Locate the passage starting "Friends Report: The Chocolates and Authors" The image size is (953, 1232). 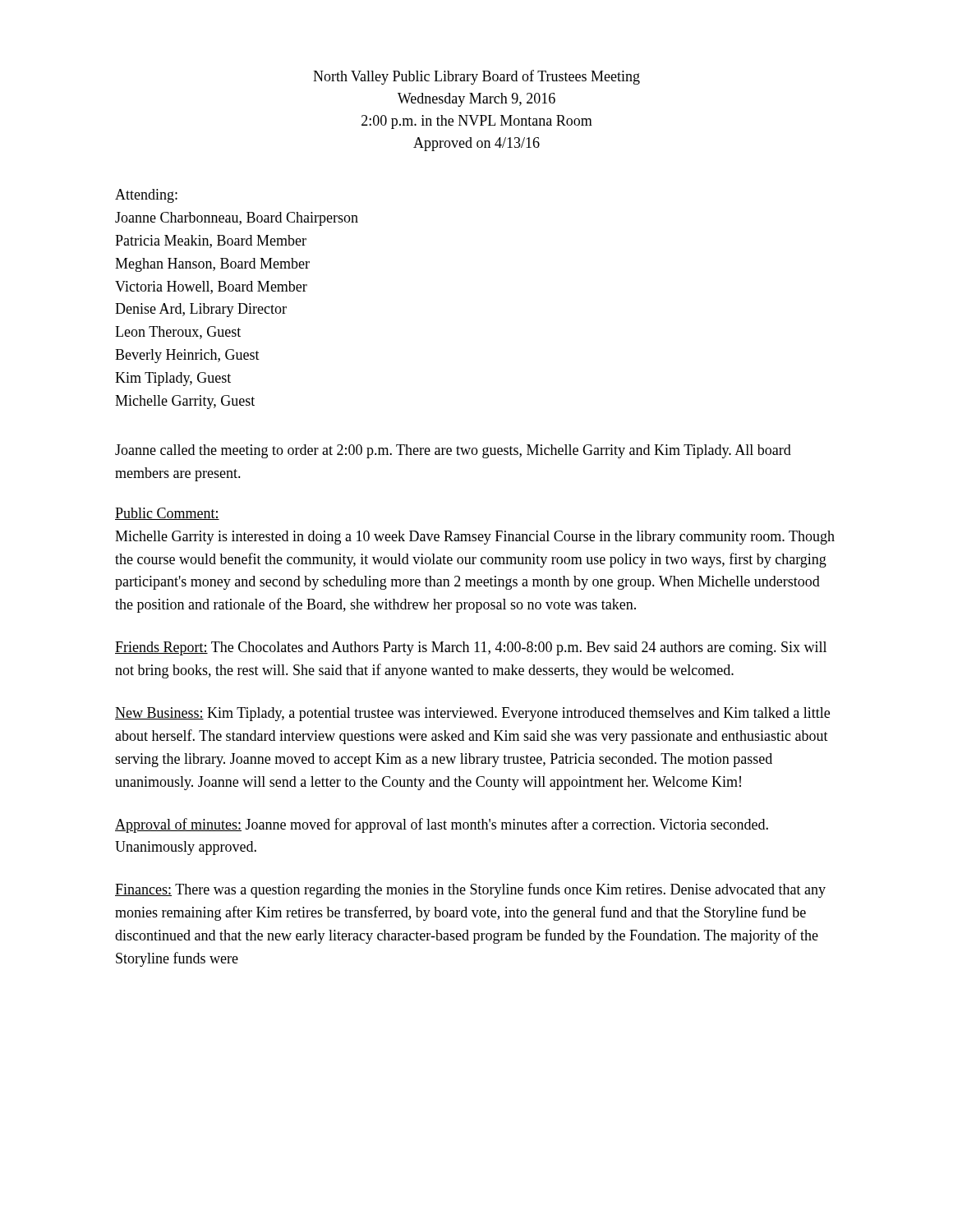click(471, 659)
